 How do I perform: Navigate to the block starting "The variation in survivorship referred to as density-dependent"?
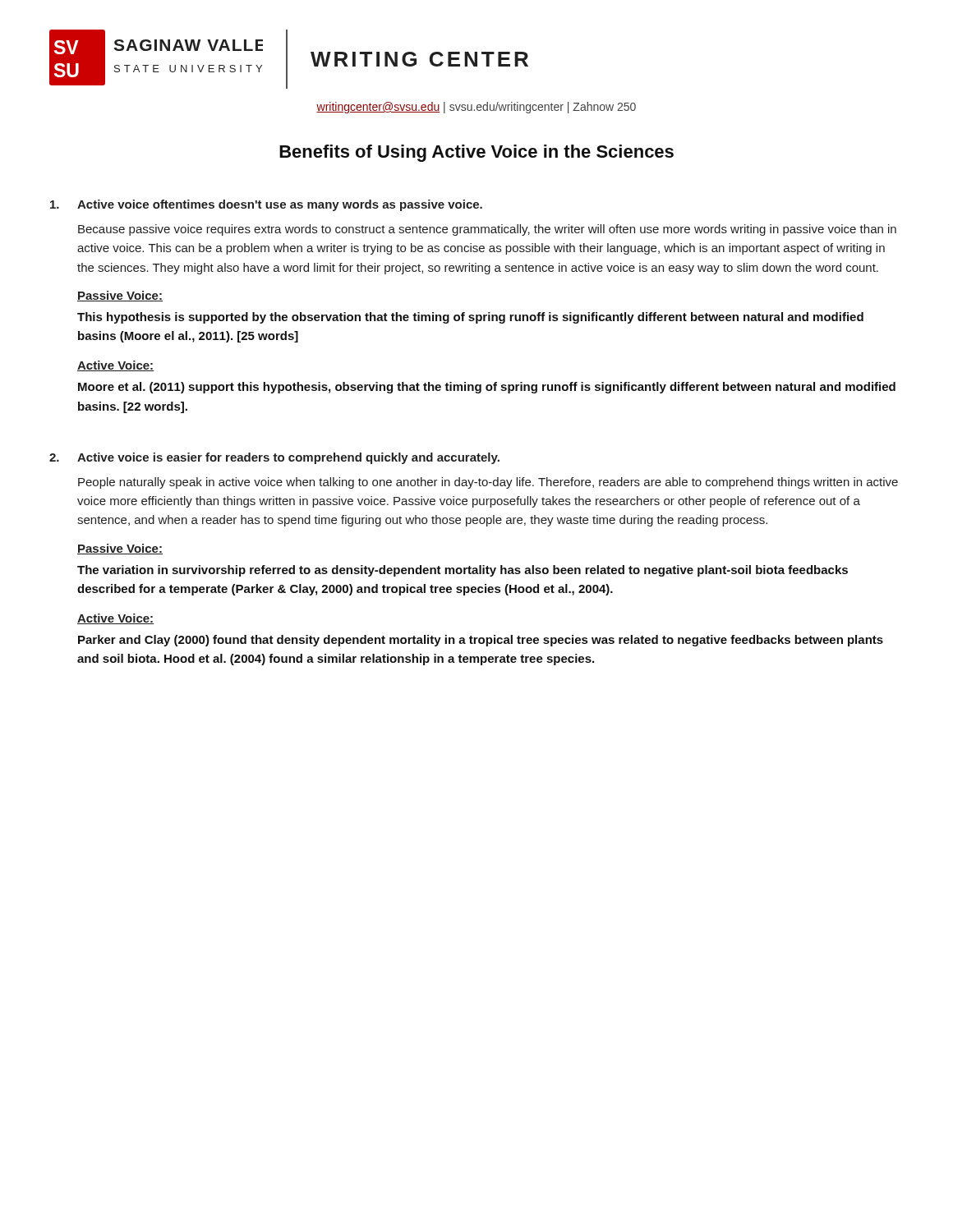pyautogui.click(x=463, y=579)
